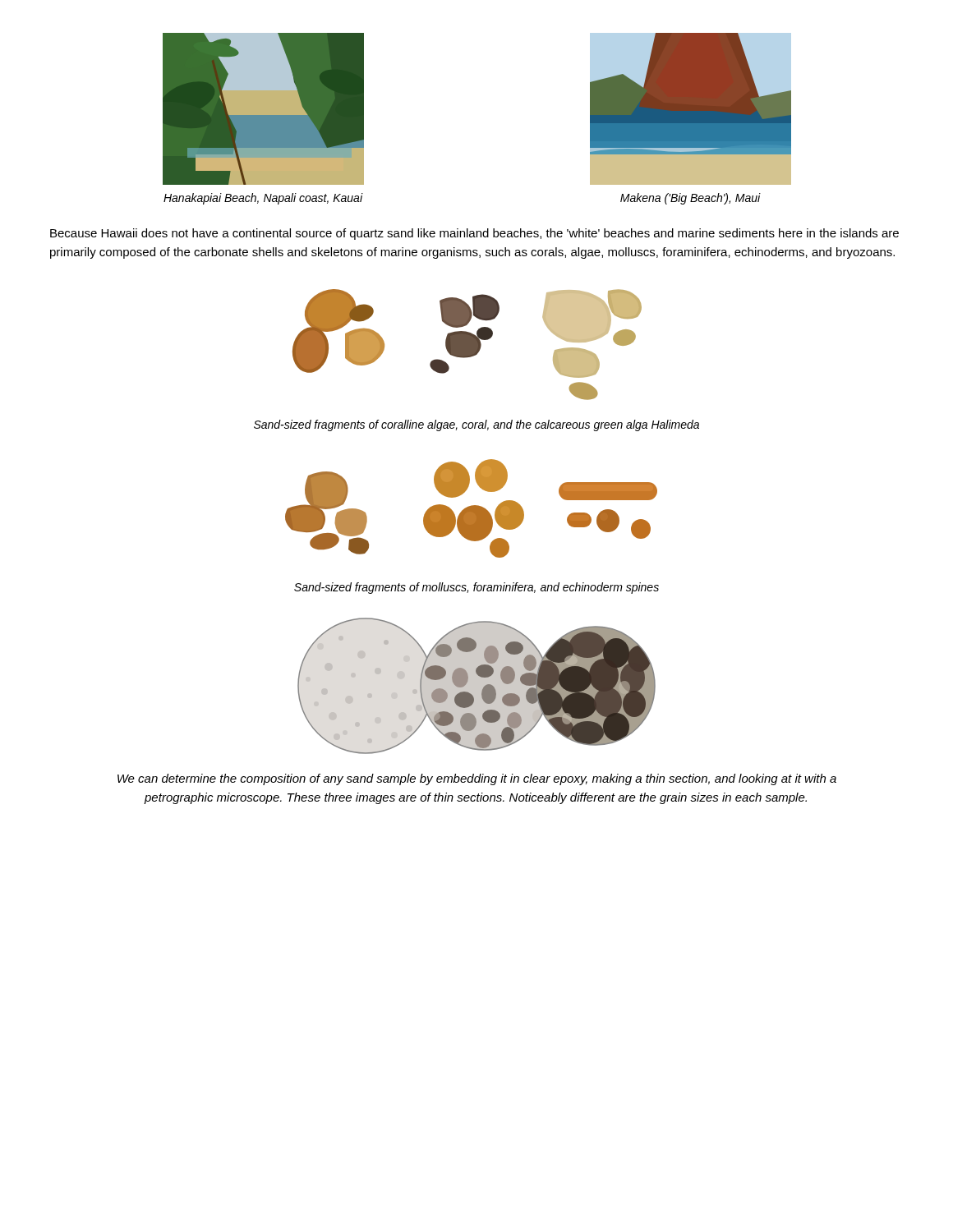Point to the block beginning "Because Hawaii does not have a"
This screenshot has width=953, height=1232.
click(474, 242)
